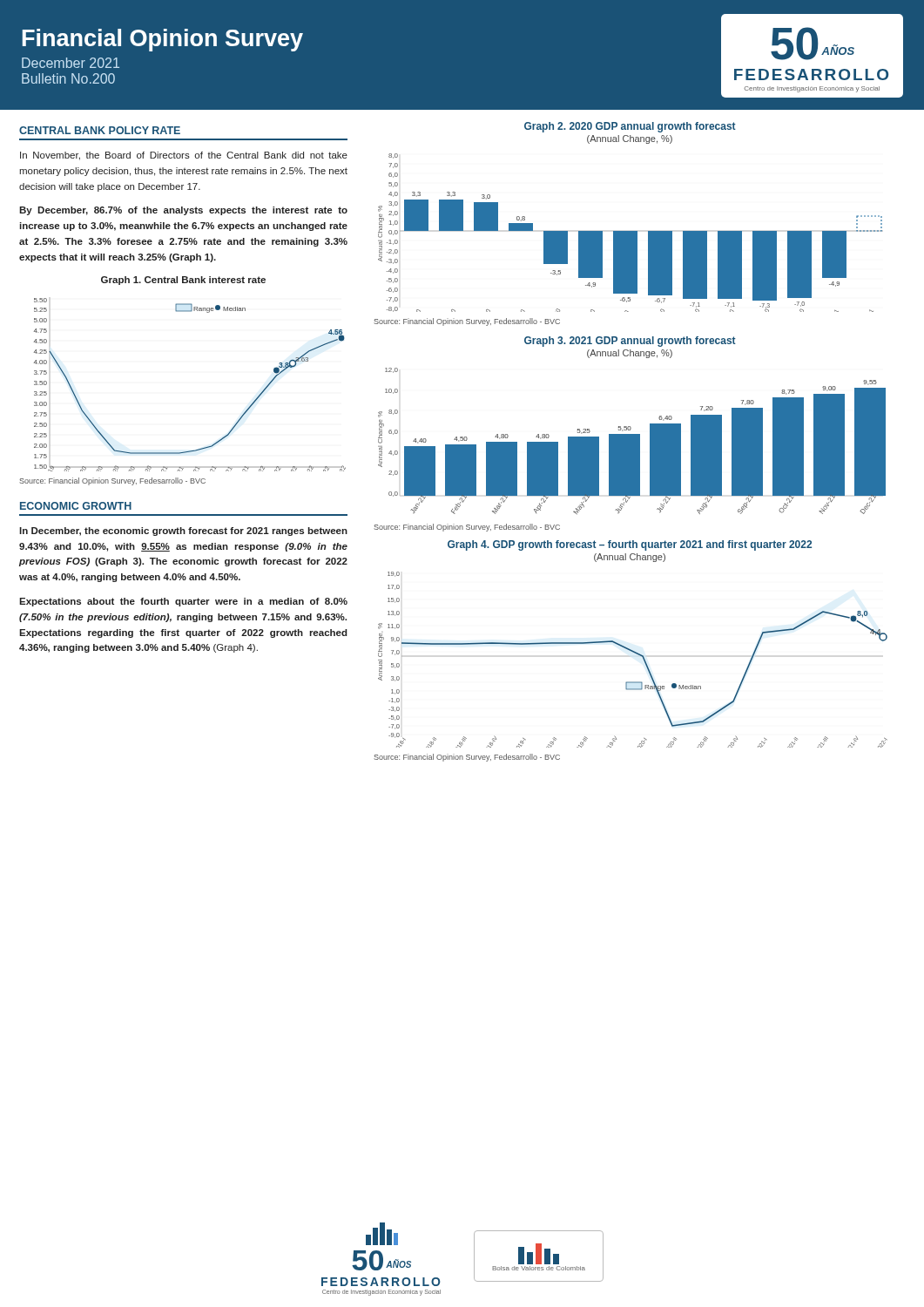Find the caption containing "Graph 3. 2021 GDP annual growth forecast"
The width and height of the screenshot is (924, 1307).
pyautogui.click(x=630, y=341)
